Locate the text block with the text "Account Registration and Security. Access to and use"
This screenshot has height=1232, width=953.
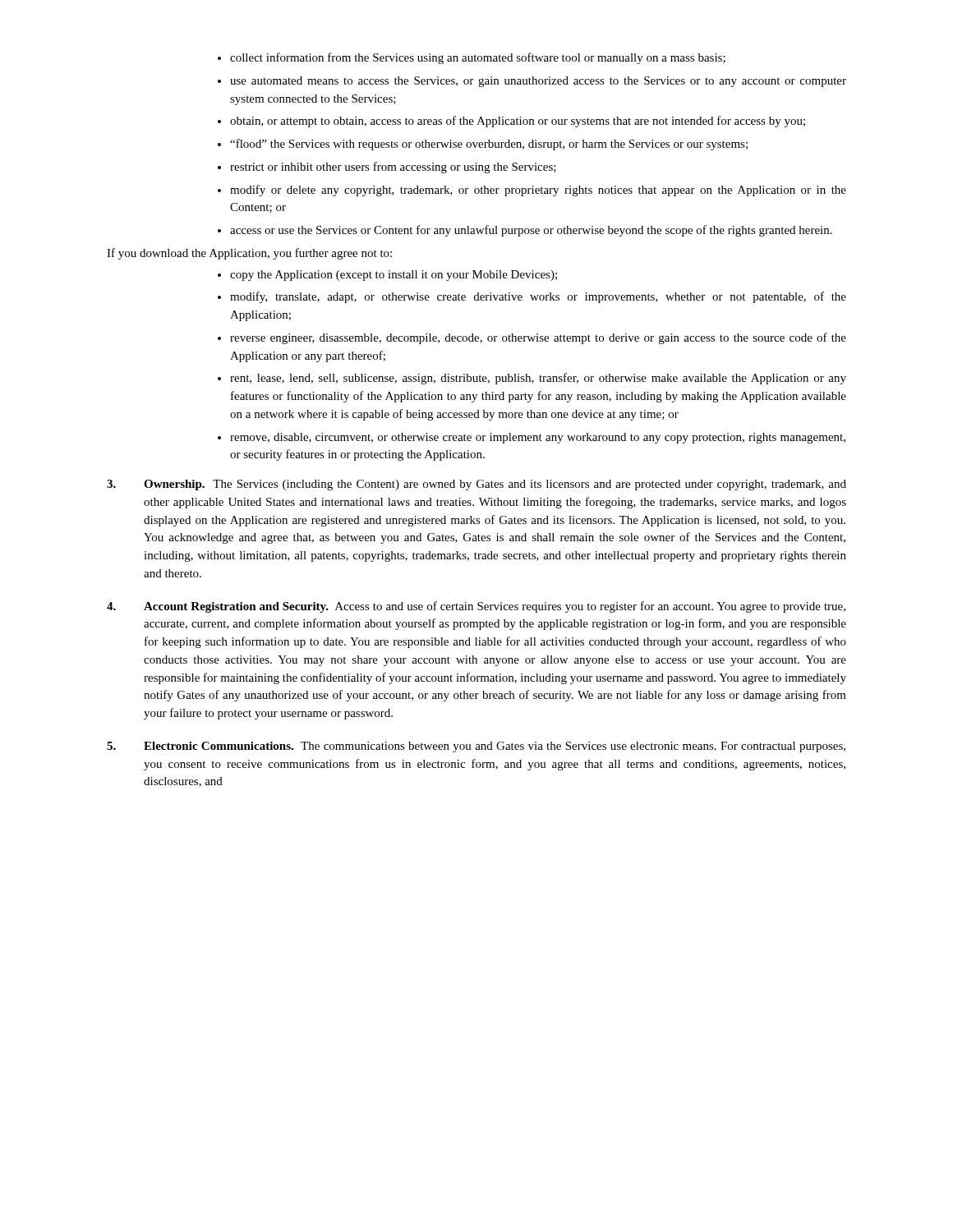pyautogui.click(x=476, y=660)
